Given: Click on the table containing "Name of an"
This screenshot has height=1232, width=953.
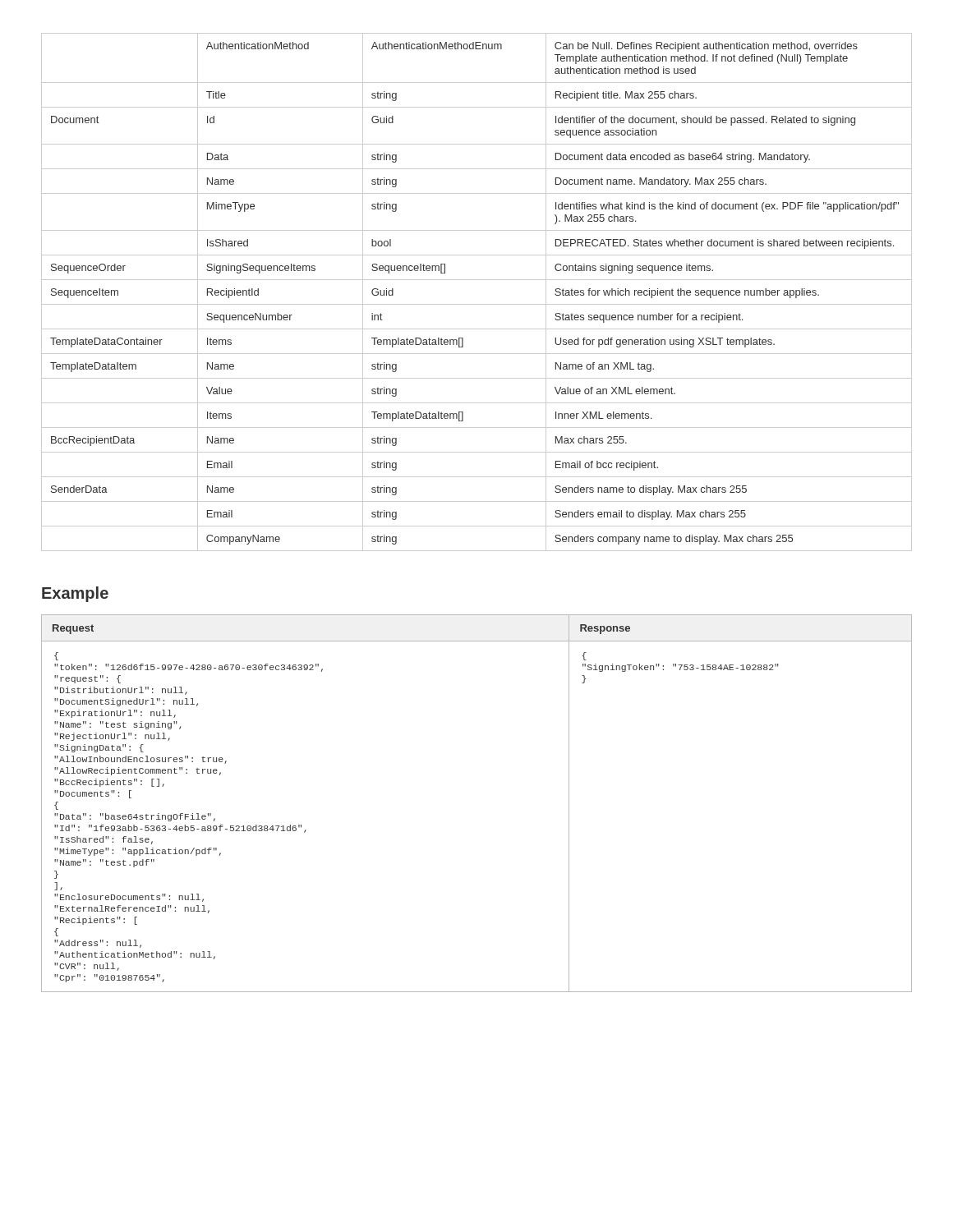Looking at the screenshot, I should coord(476,292).
